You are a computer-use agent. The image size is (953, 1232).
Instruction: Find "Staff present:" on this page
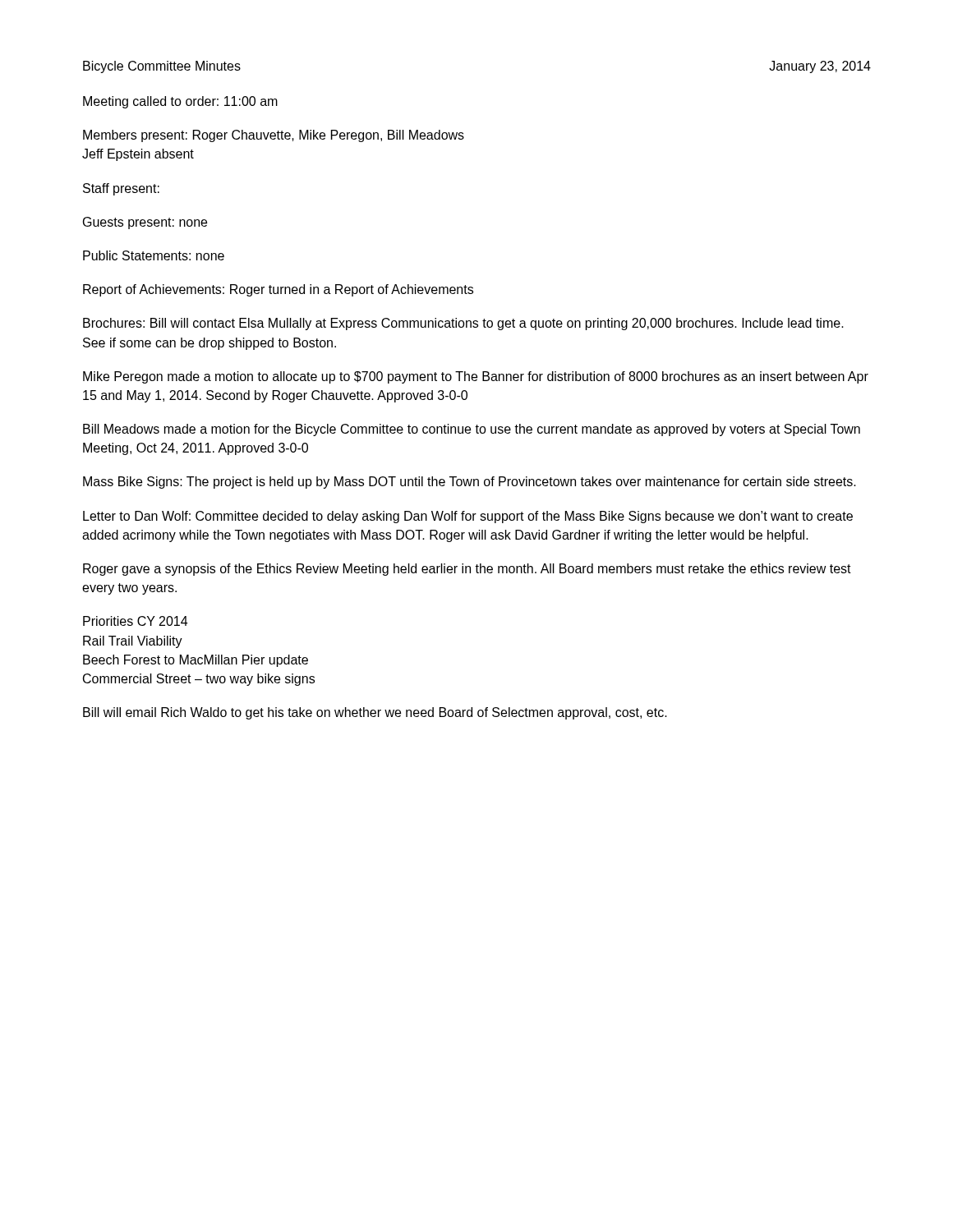(121, 188)
